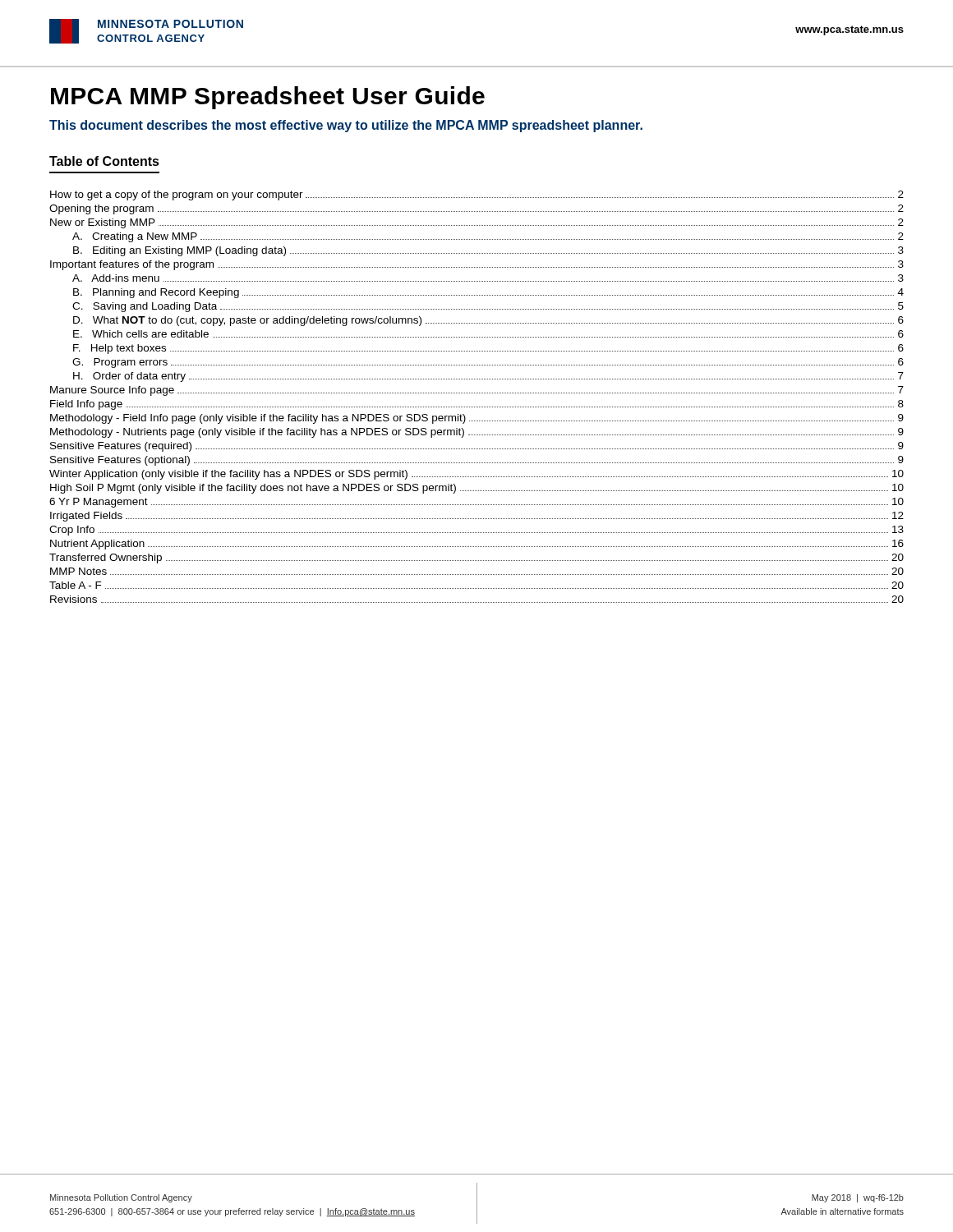Click on the element starting "Sensitive Features (optional) 9"

(476, 460)
